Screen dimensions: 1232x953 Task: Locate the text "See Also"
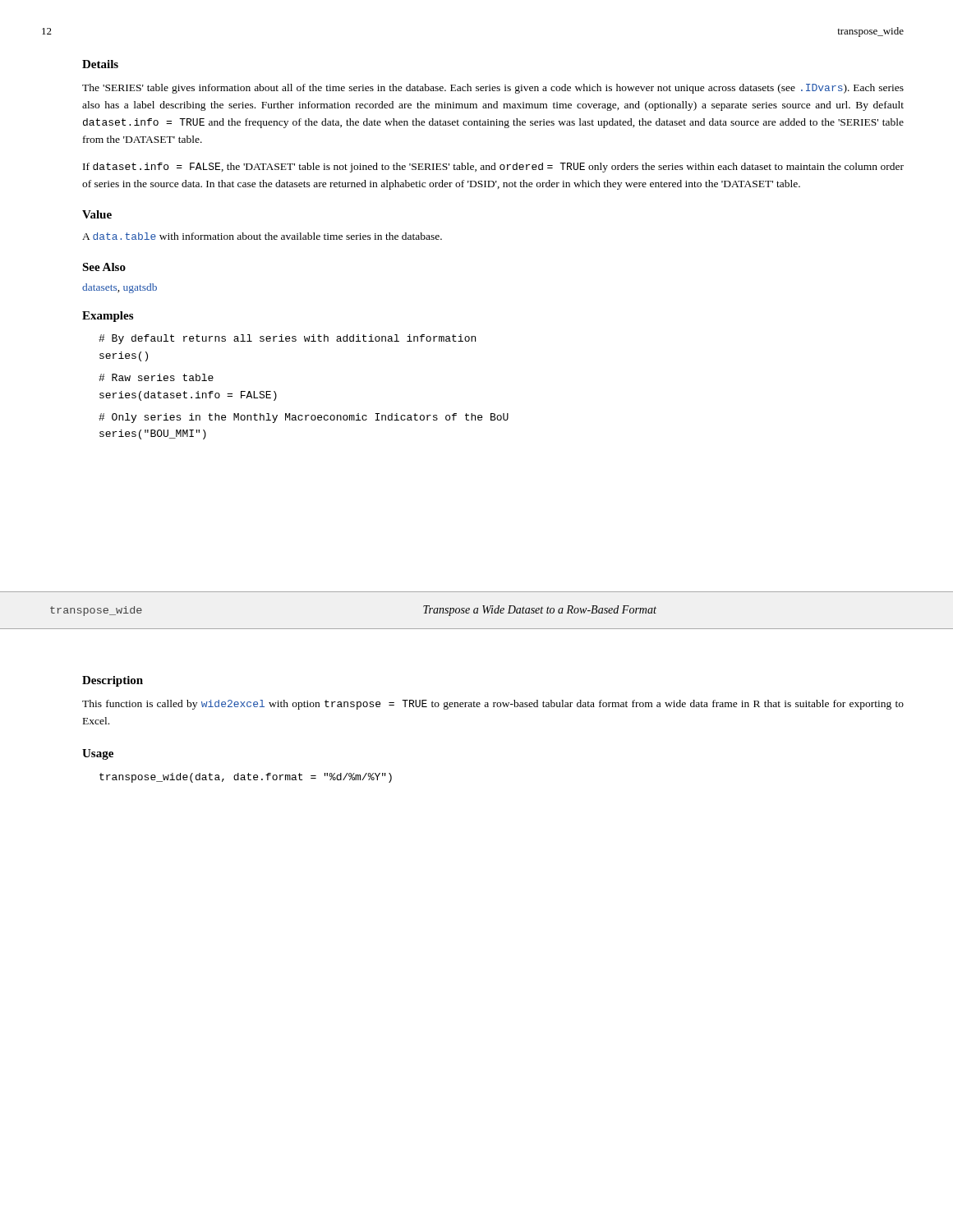point(104,267)
